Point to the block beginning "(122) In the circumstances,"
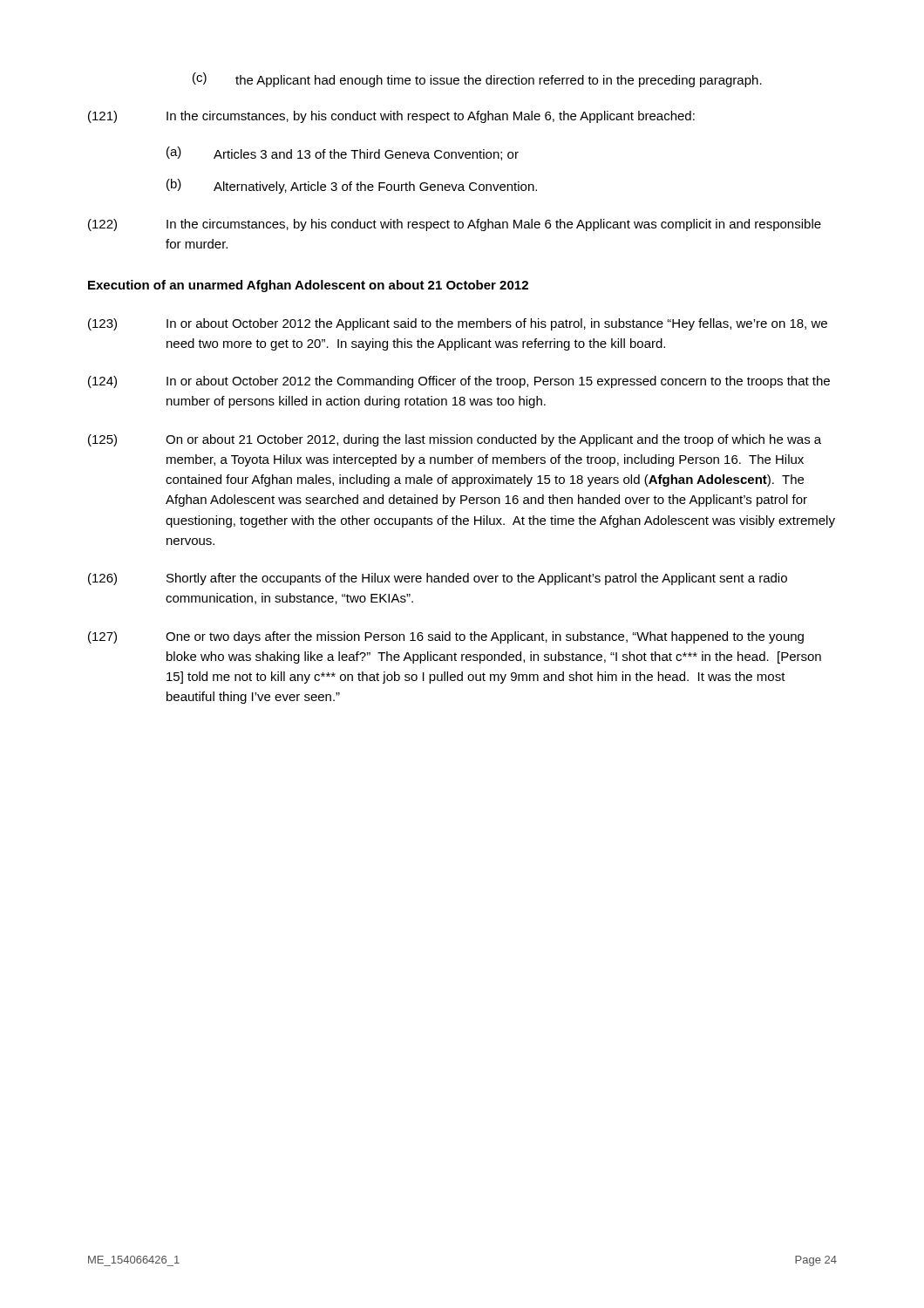 [x=462, y=234]
